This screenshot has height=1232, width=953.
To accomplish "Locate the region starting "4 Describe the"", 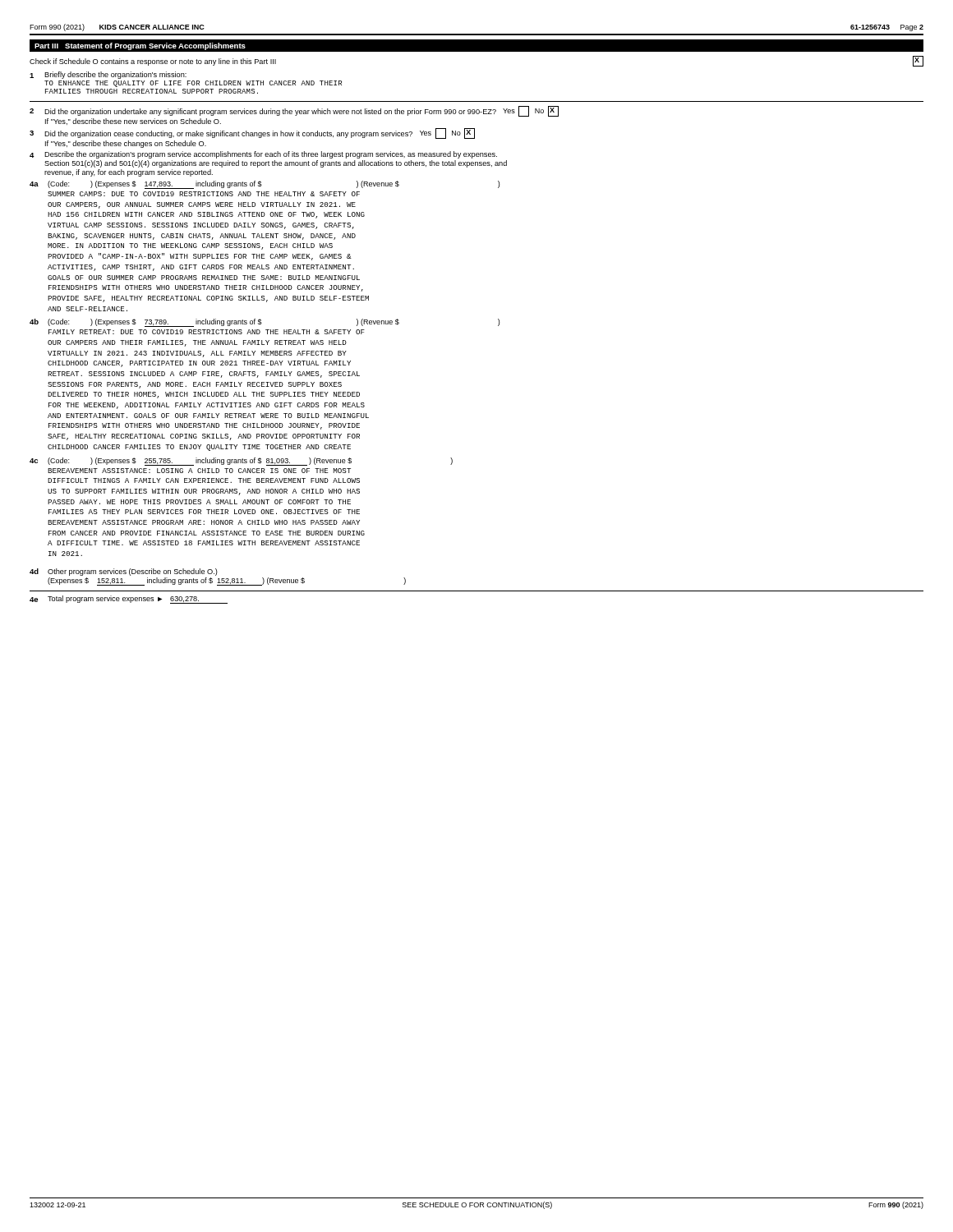I will click(476, 163).
